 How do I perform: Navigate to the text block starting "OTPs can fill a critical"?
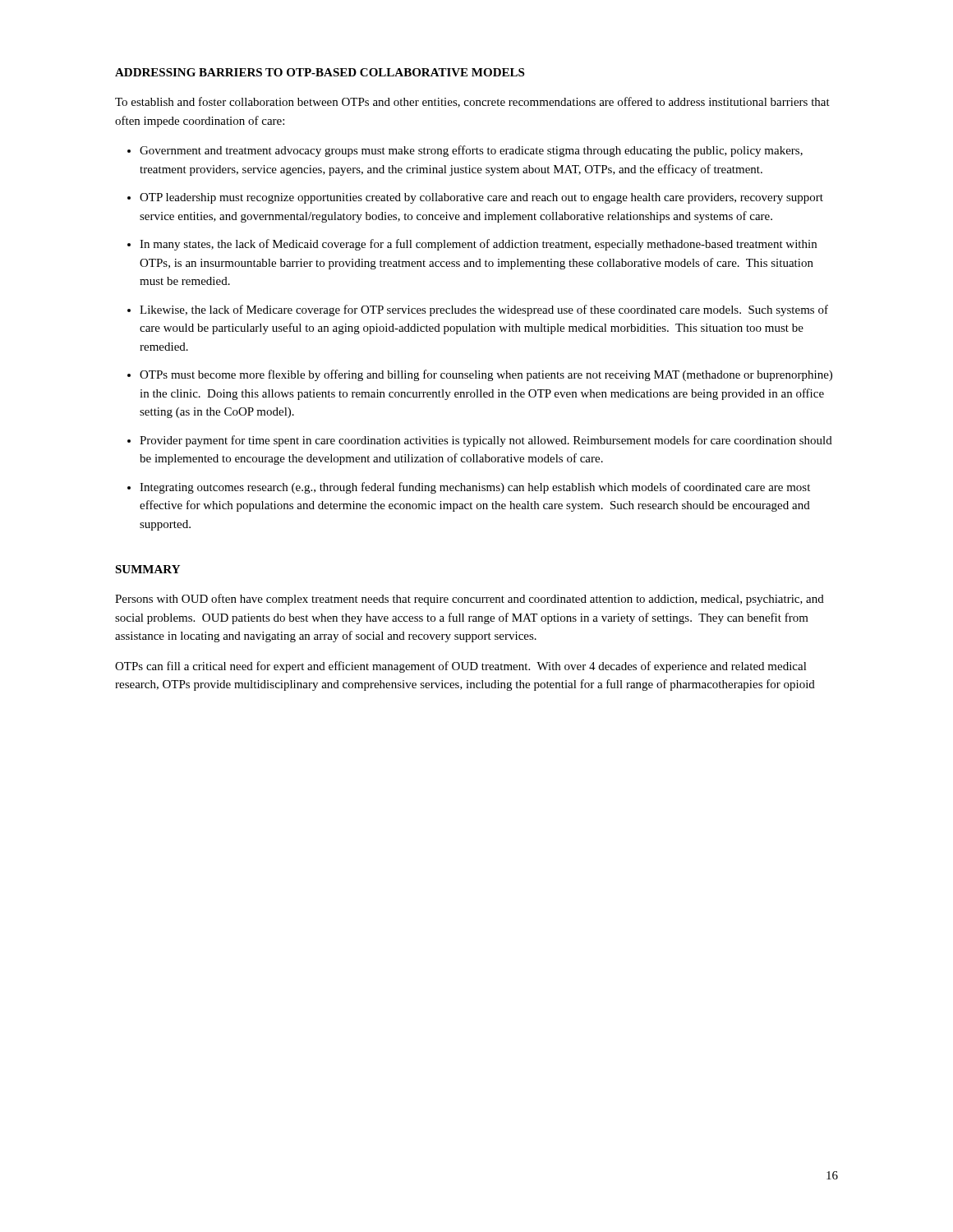[x=465, y=675]
